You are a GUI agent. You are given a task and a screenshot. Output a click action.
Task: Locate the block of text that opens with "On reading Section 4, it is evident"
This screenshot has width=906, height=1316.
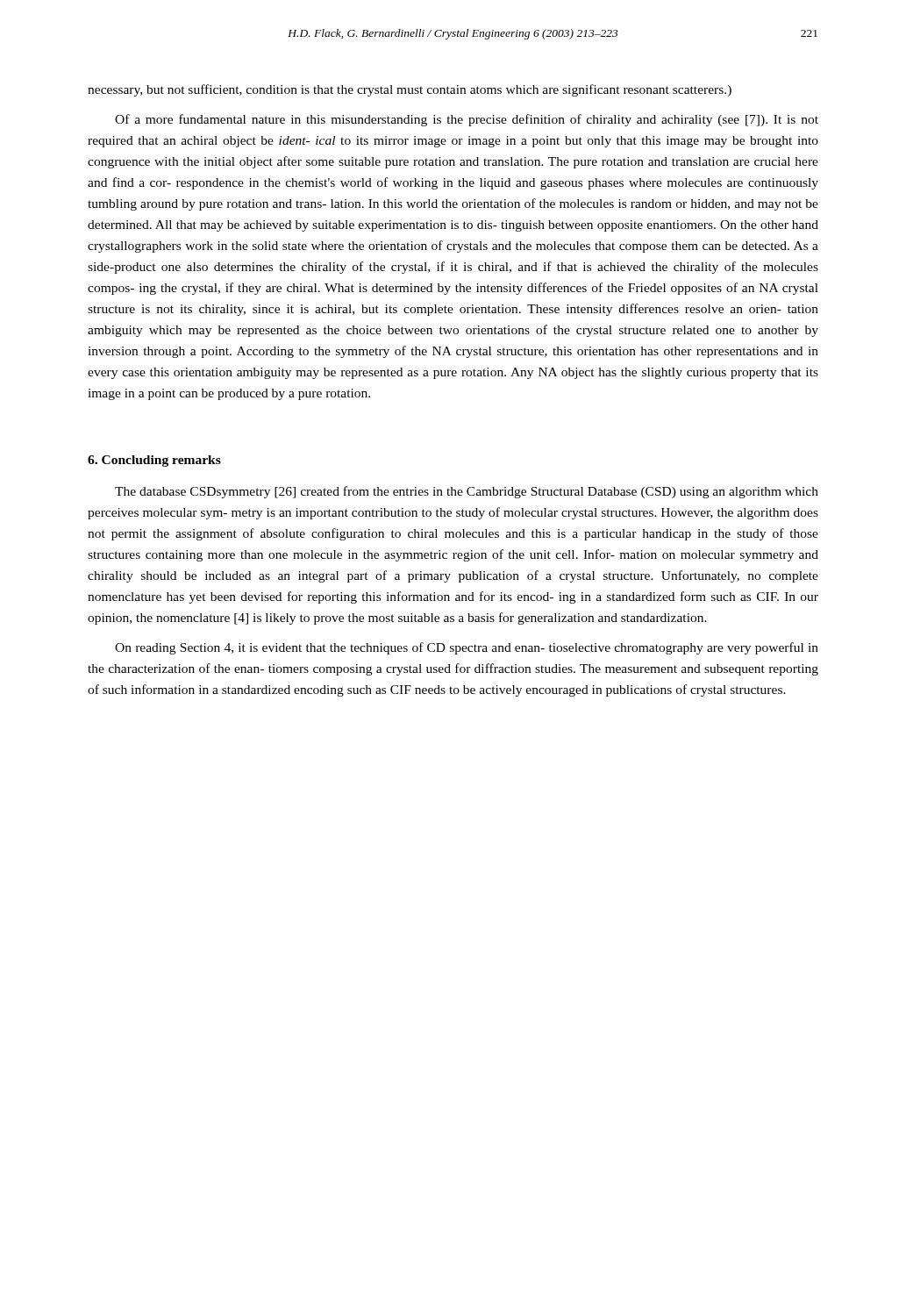tap(453, 669)
